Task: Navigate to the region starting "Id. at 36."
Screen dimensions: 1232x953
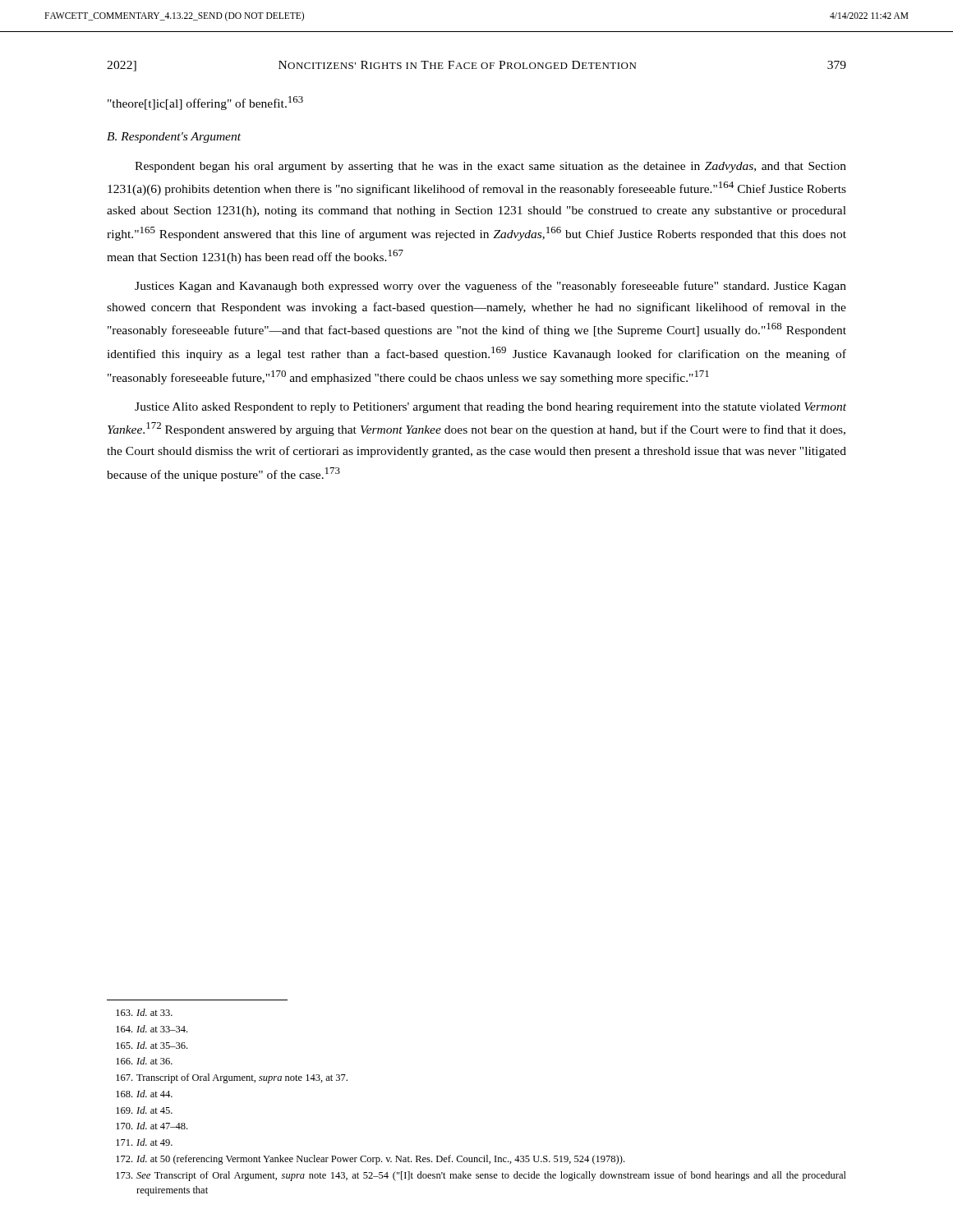Action: (x=144, y=1061)
